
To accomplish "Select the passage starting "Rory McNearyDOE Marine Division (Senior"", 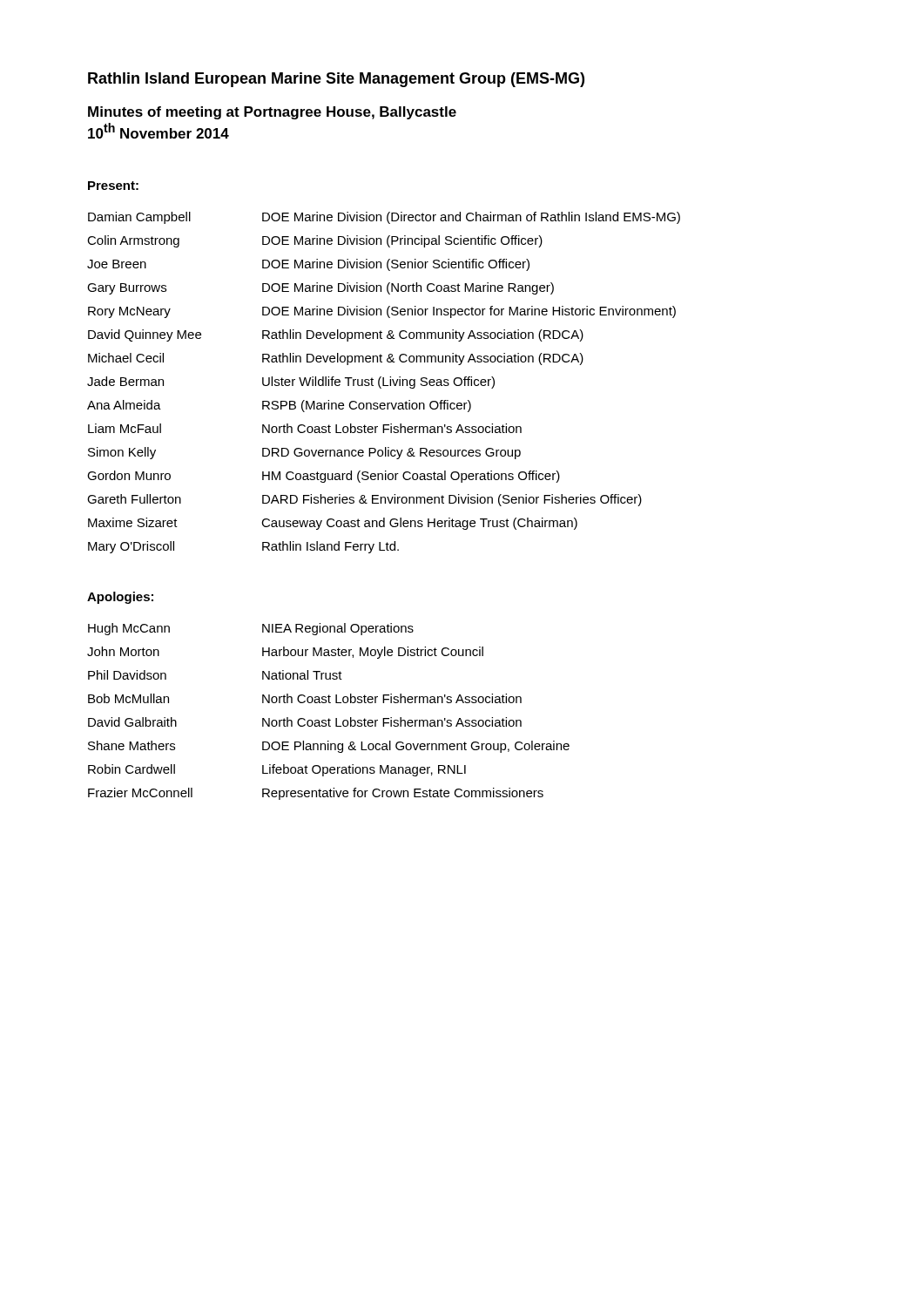I will click(462, 310).
